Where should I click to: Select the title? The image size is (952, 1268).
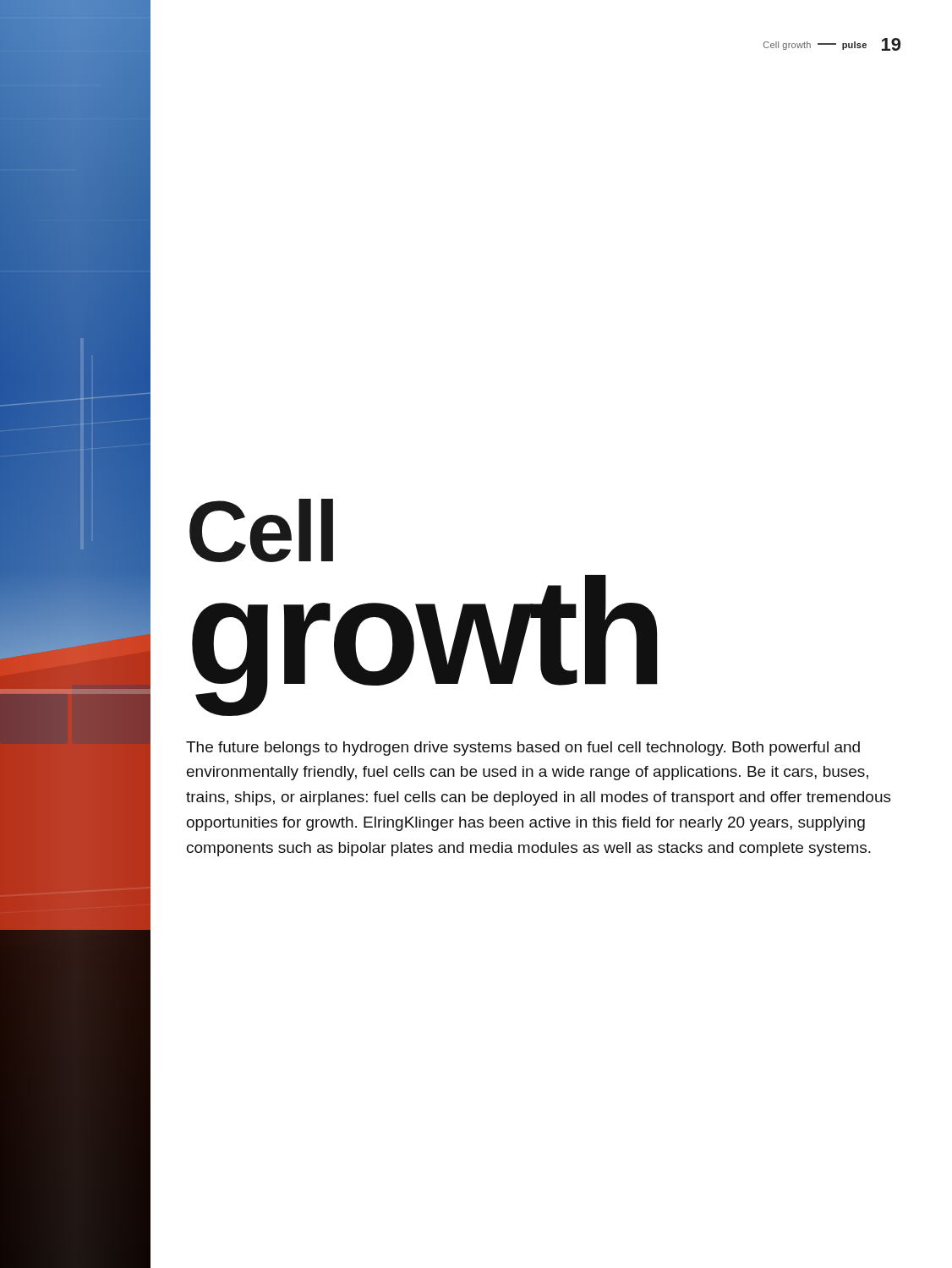pos(544,594)
